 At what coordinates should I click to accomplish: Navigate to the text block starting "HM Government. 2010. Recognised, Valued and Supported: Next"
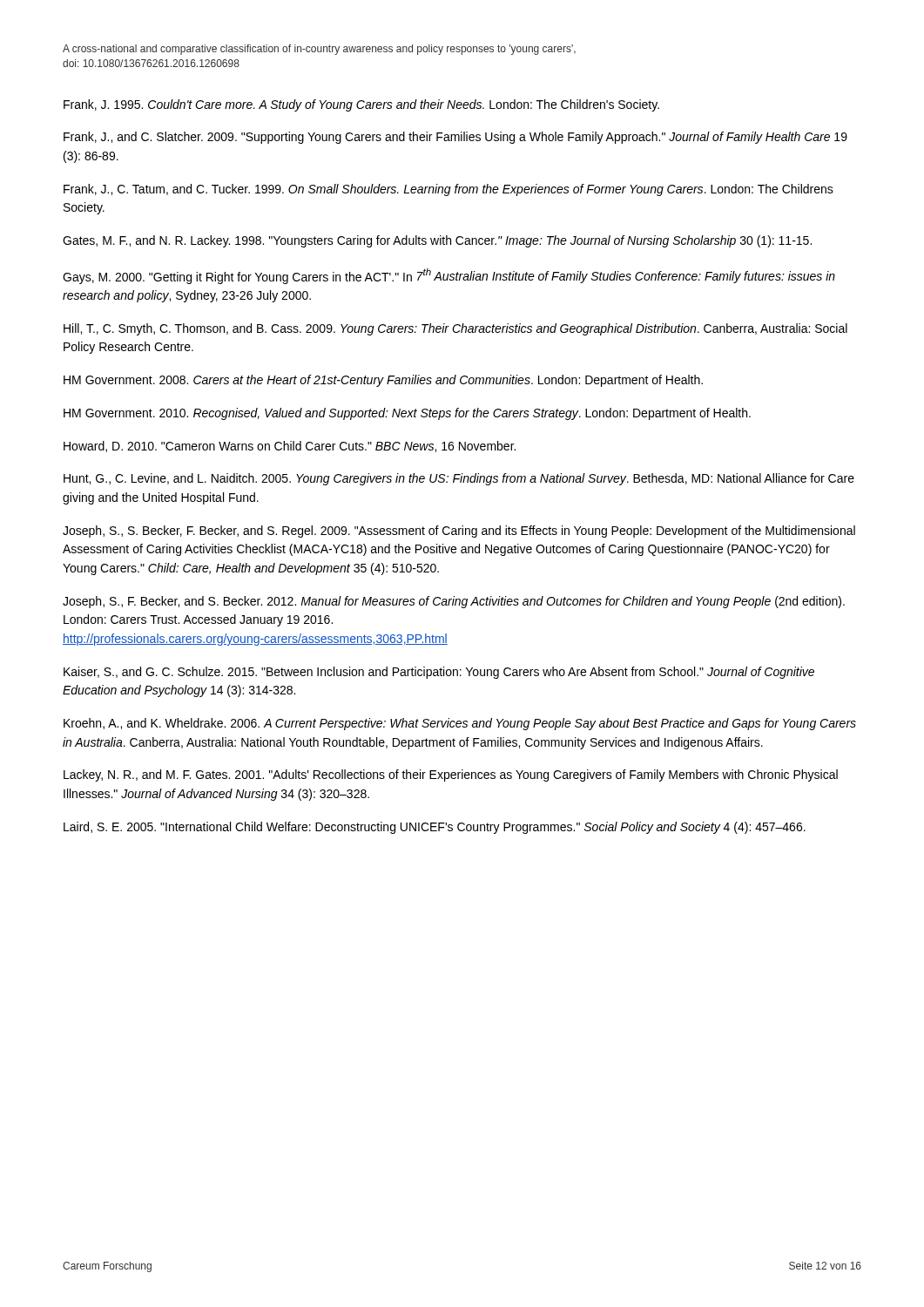(x=407, y=413)
